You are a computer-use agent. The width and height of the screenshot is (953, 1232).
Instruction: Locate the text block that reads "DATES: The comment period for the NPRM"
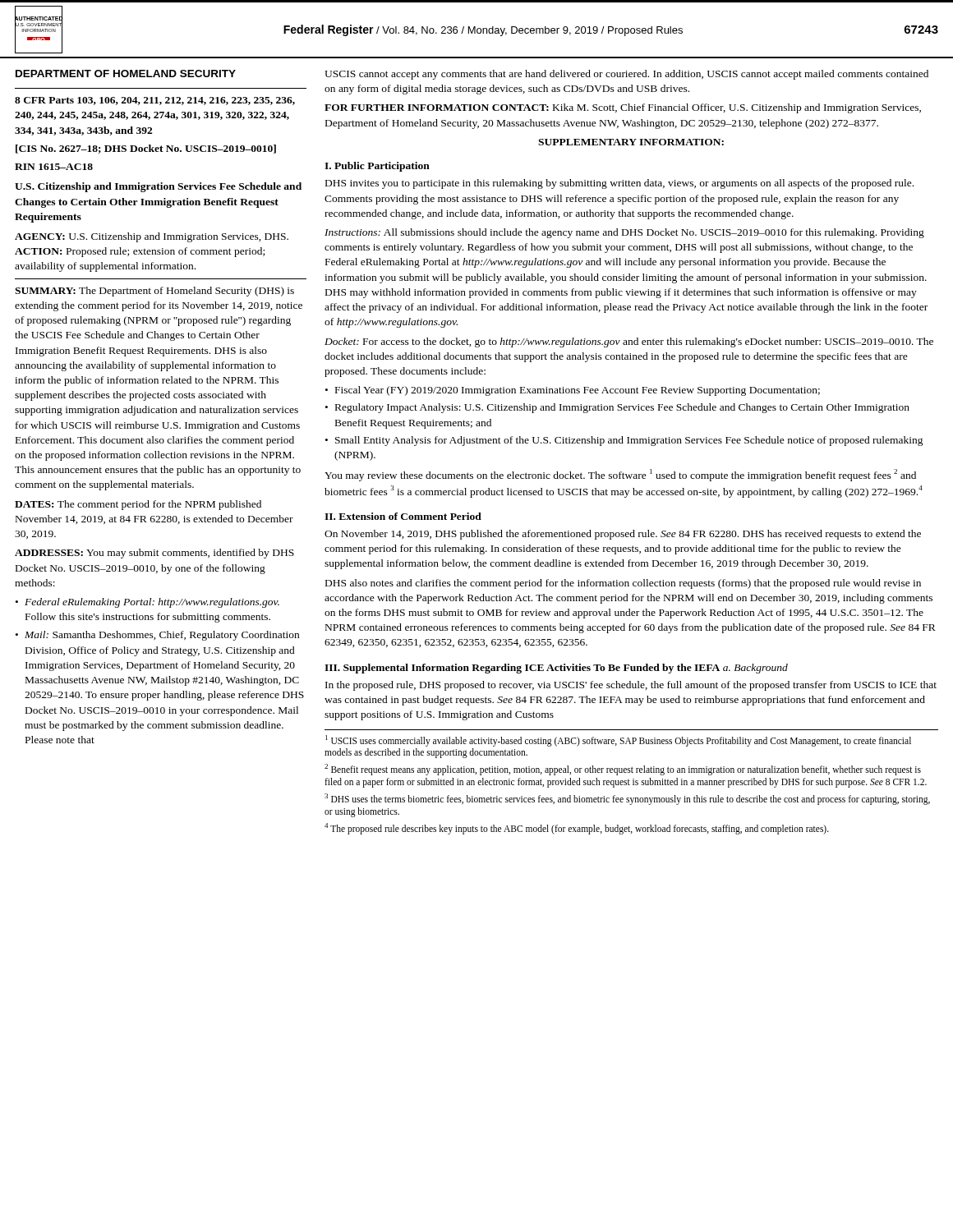pyautogui.click(x=154, y=519)
